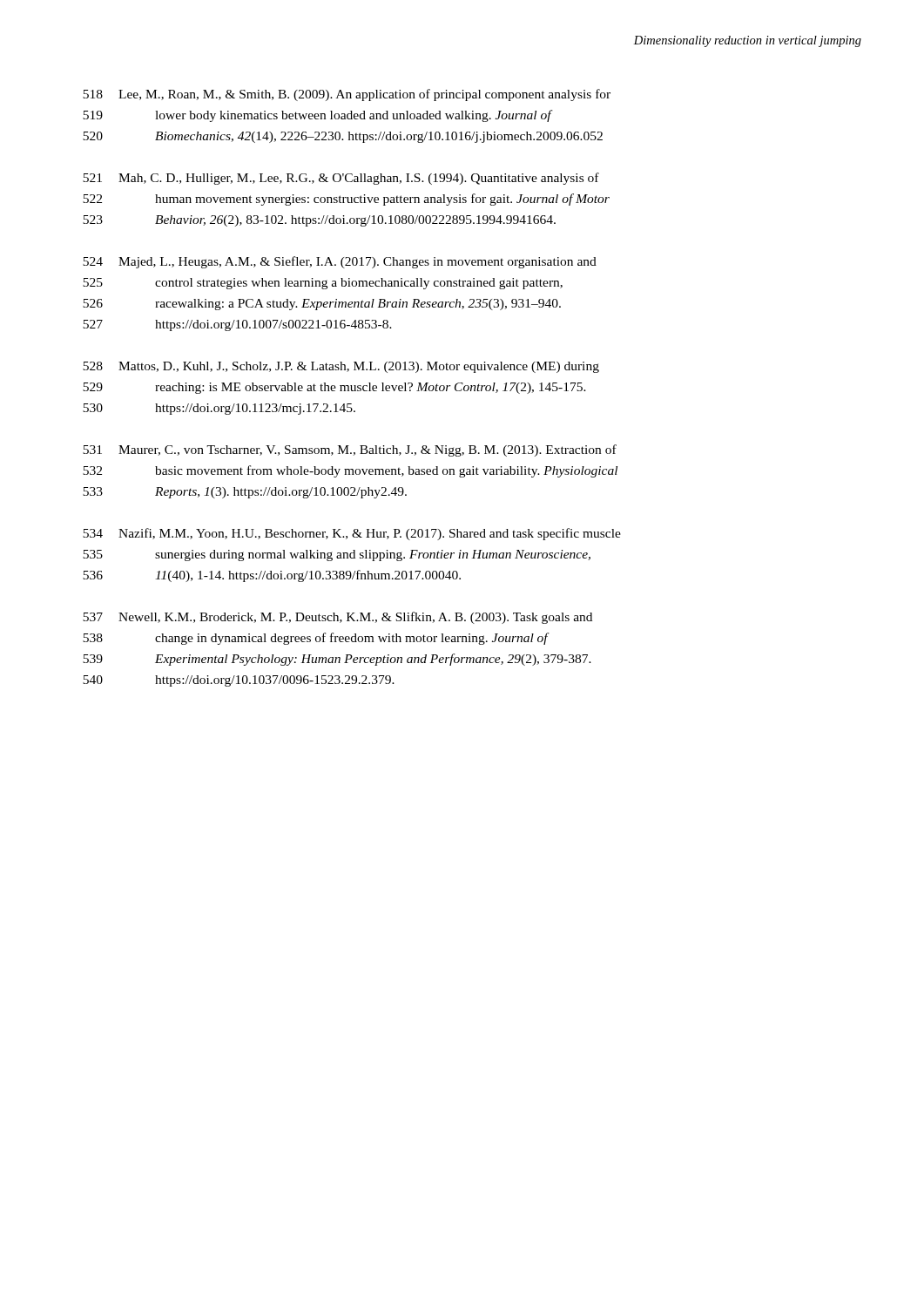Click on the element starting "531 Maurer, C.,"
Screen dimensions: 1307x924
462,449
